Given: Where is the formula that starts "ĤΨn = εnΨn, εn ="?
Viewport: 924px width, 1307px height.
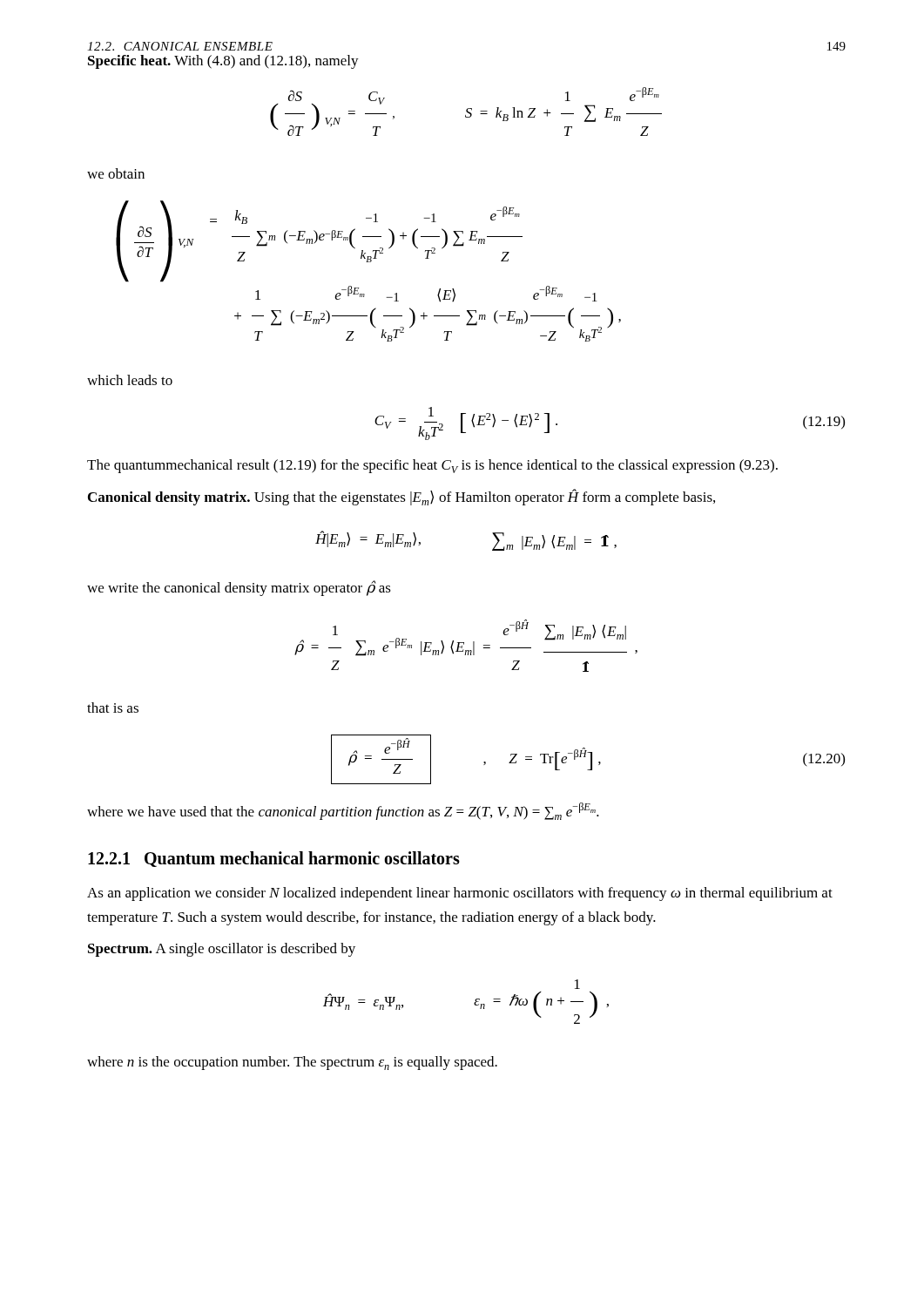Looking at the screenshot, I should (466, 1002).
